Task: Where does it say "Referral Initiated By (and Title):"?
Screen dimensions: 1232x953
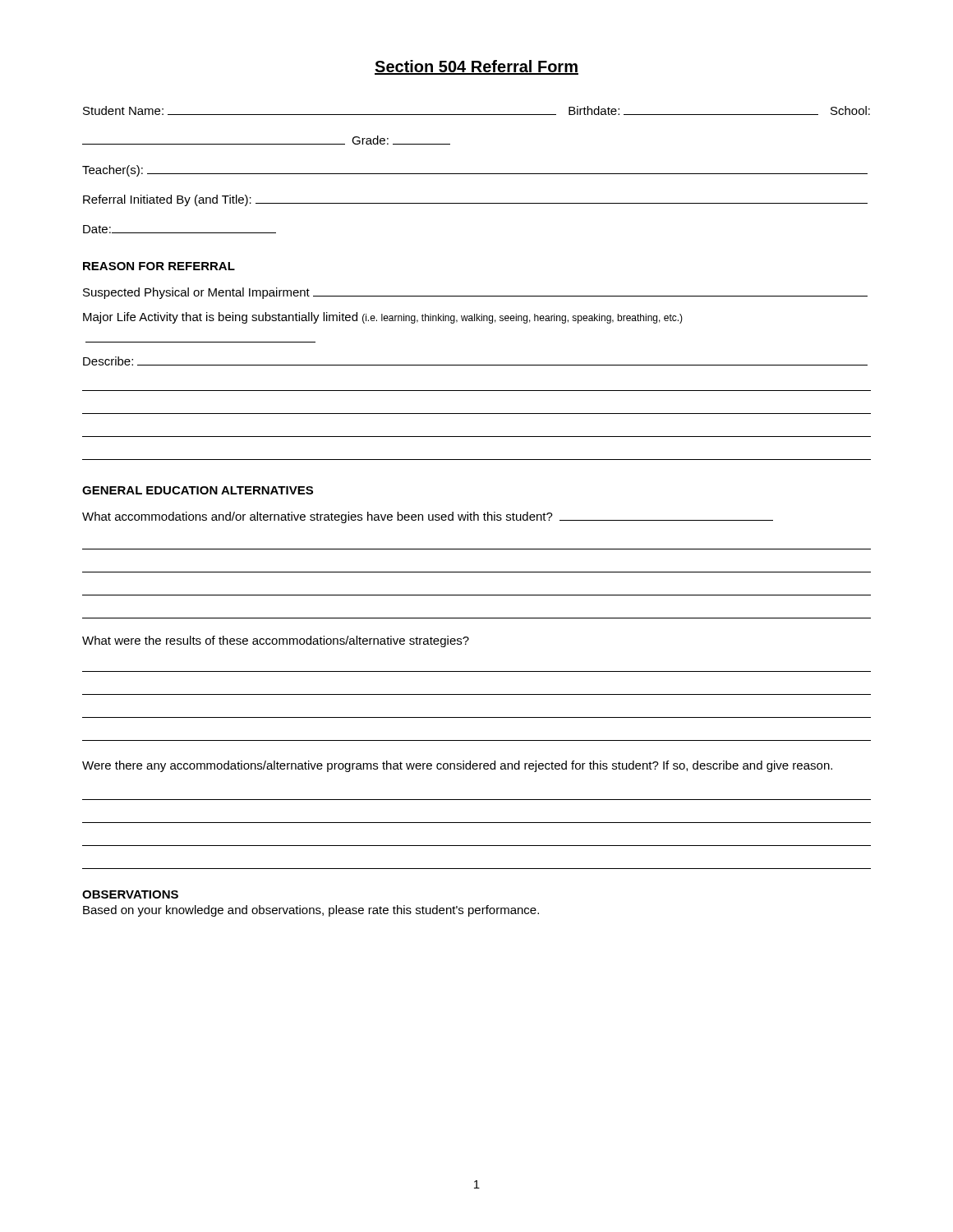Action: click(475, 197)
